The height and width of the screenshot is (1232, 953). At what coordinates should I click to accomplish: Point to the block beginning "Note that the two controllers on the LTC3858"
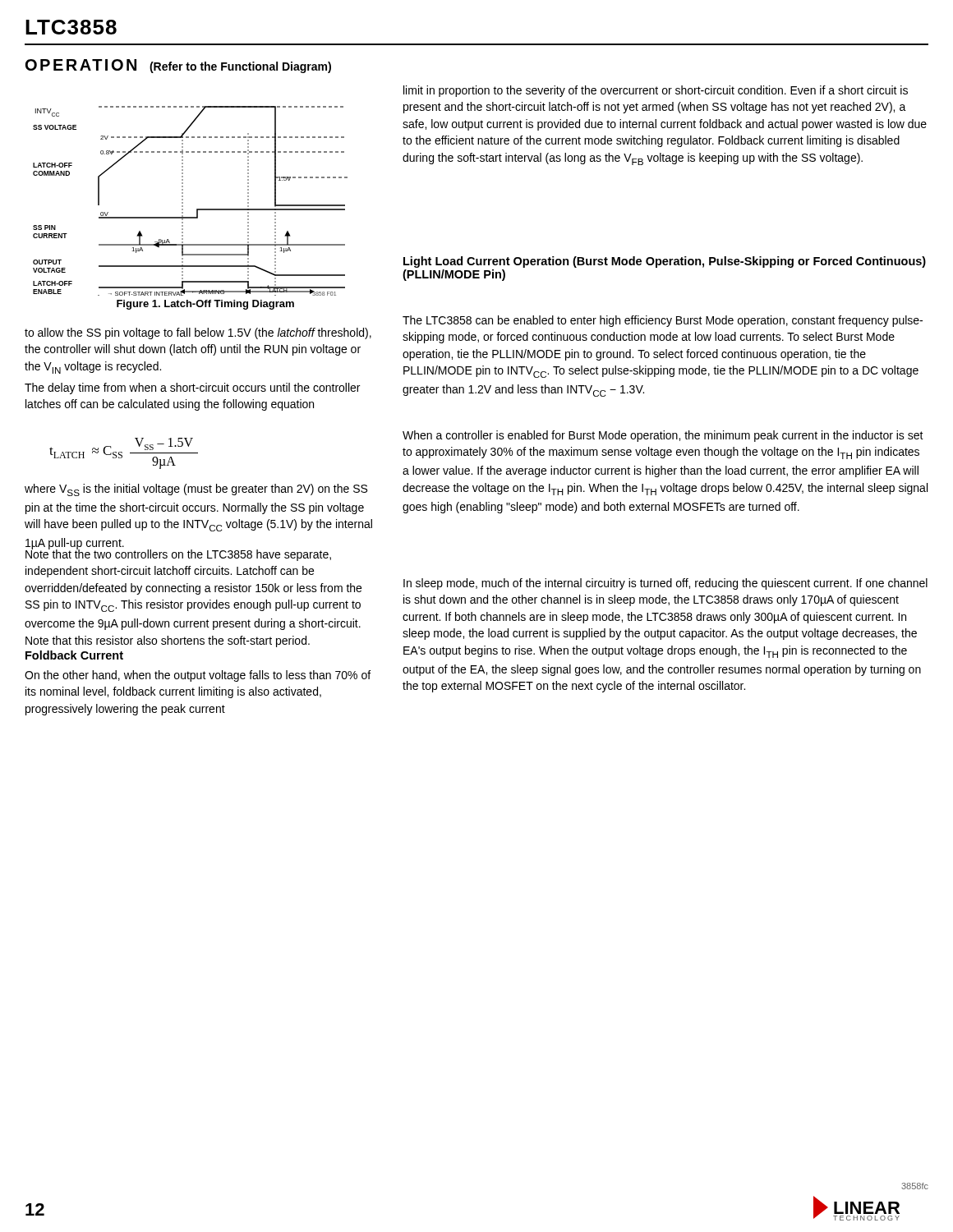point(193,597)
